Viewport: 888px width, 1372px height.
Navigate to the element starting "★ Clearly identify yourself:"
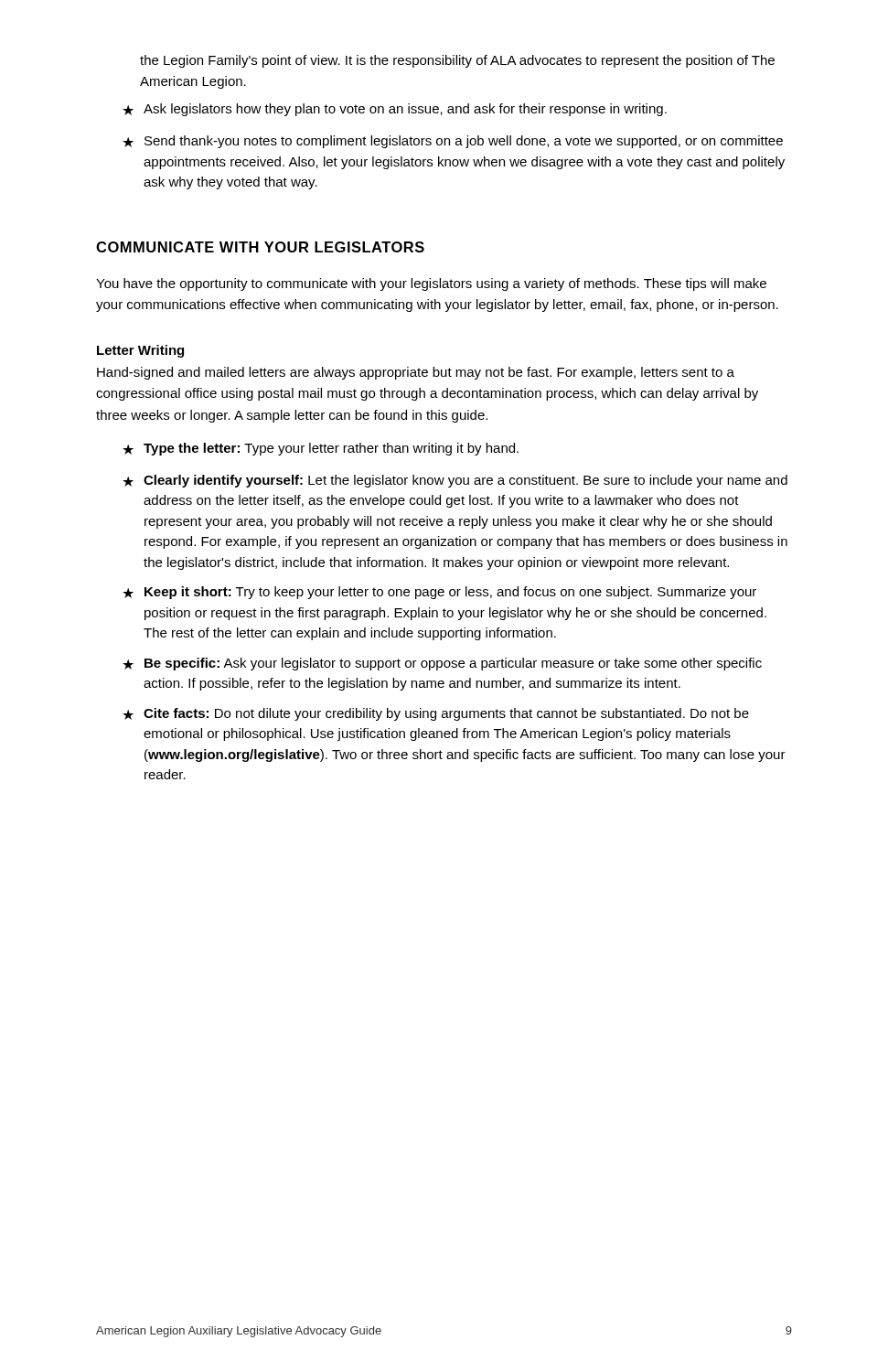tap(457, 521)
